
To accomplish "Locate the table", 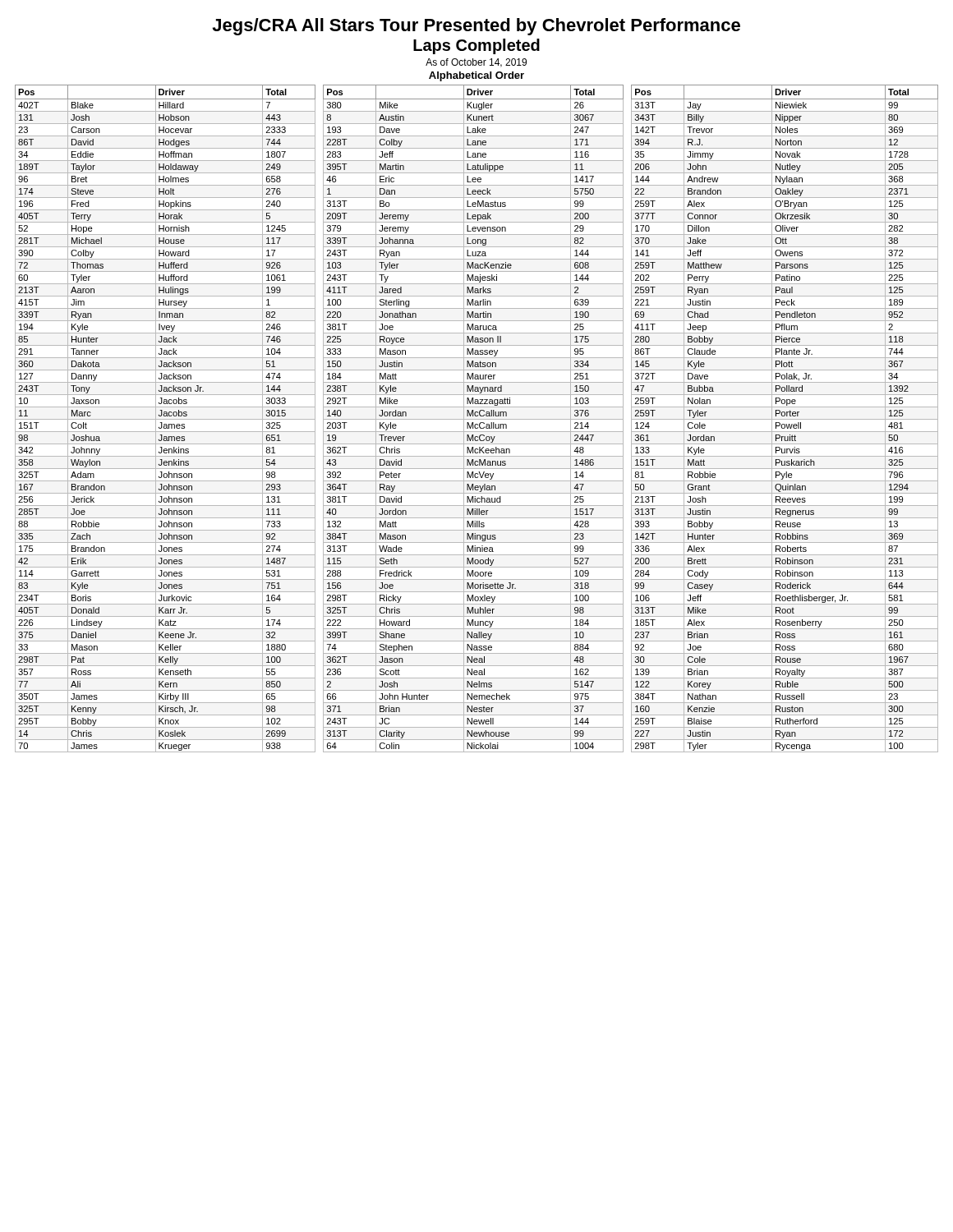I will [x=476, y=419].
